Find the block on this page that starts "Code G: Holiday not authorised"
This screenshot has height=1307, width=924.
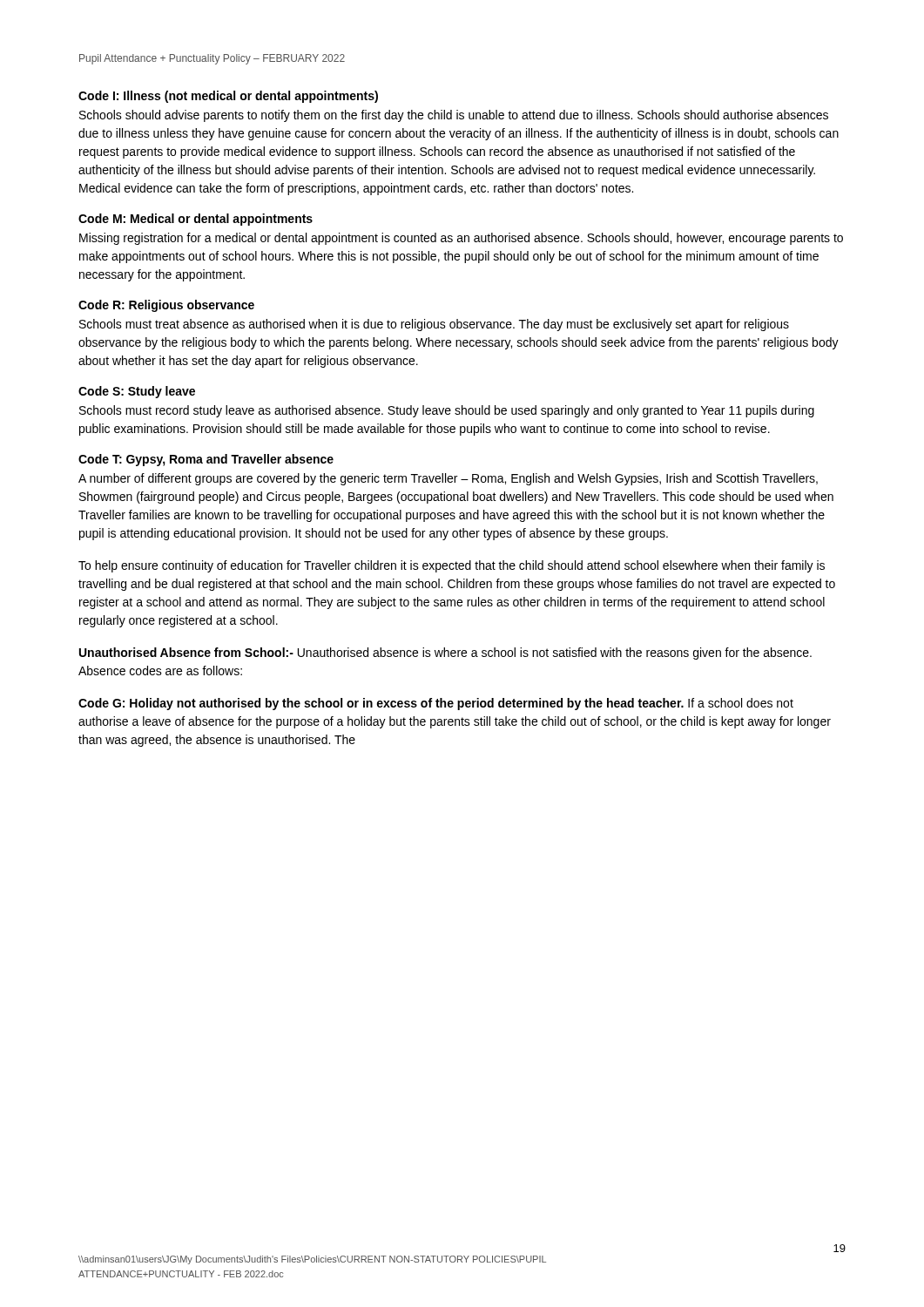pyautogui.click(x=455, y=721)
